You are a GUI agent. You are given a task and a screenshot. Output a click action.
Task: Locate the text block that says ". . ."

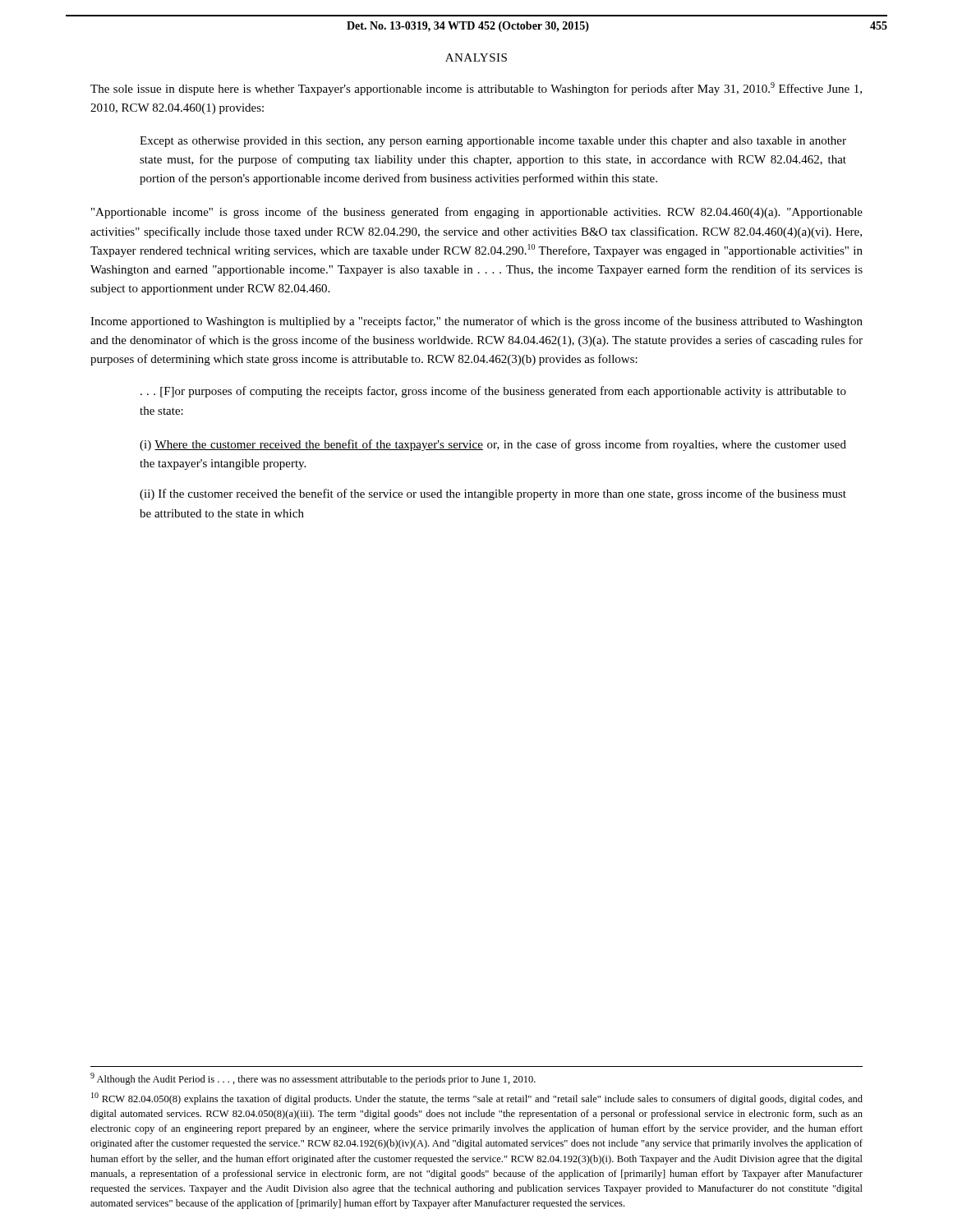point(493,401)
